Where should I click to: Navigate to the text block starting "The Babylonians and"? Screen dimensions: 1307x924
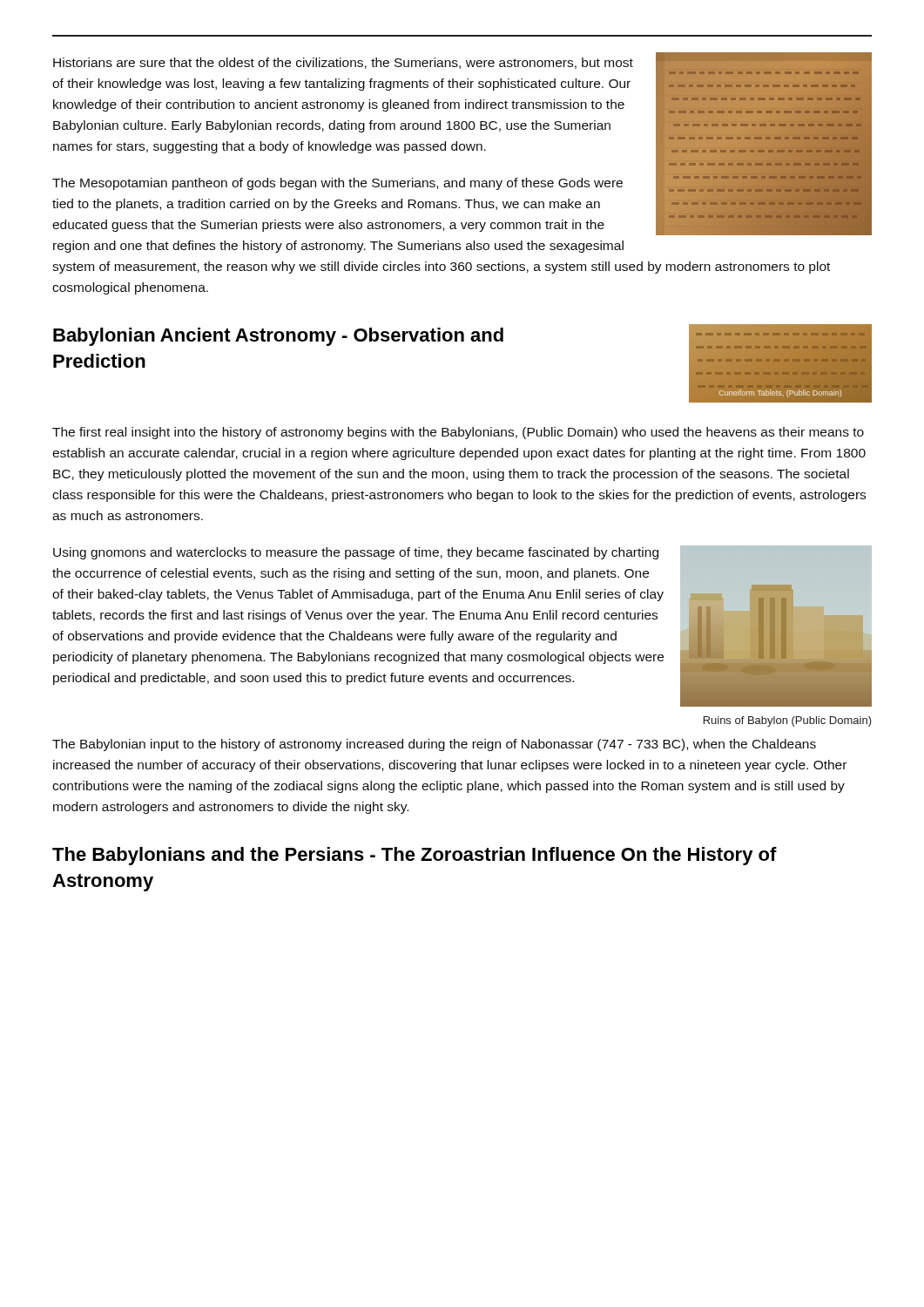tap(414, 868)
